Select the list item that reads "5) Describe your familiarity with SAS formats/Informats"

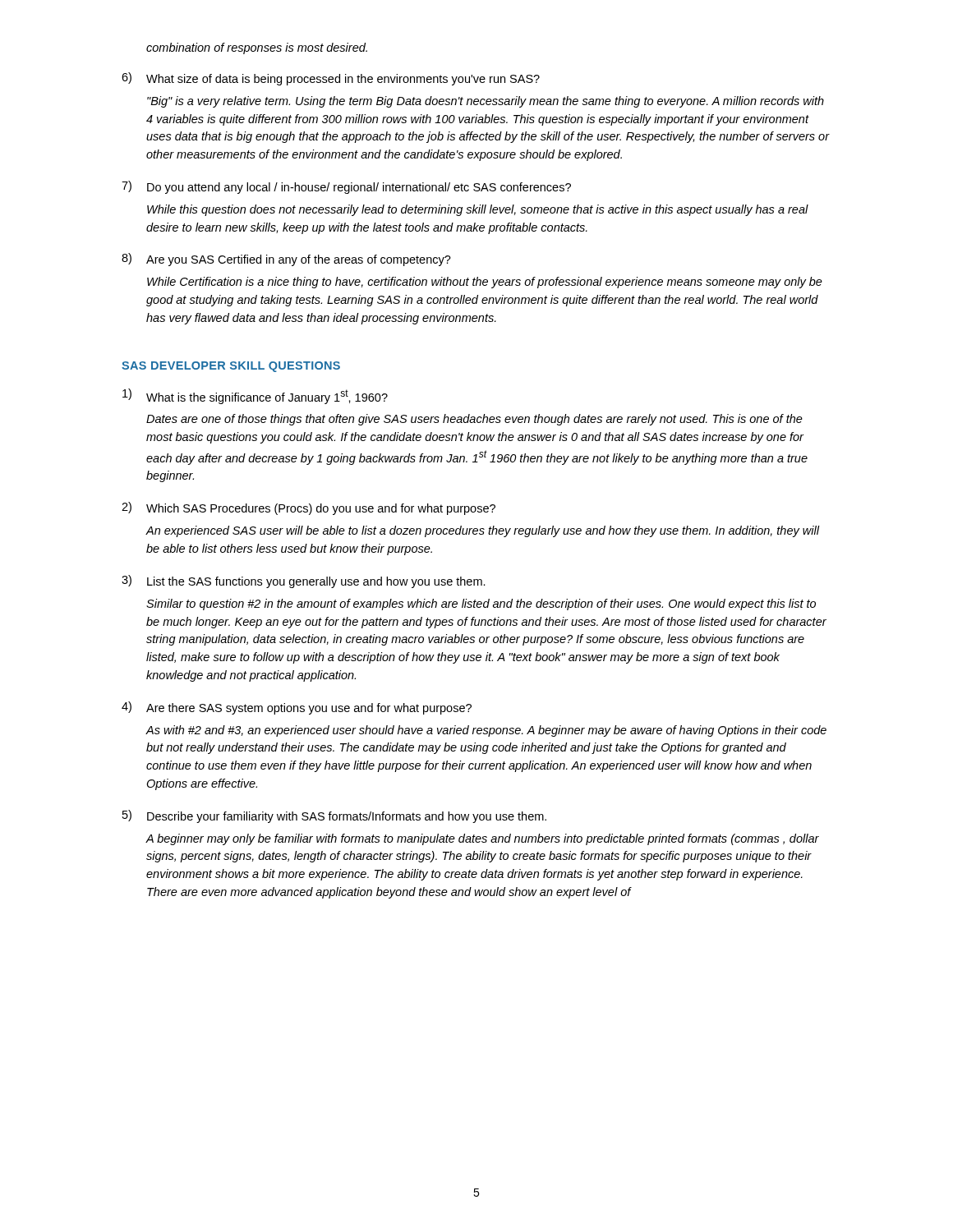pos(476,855)
